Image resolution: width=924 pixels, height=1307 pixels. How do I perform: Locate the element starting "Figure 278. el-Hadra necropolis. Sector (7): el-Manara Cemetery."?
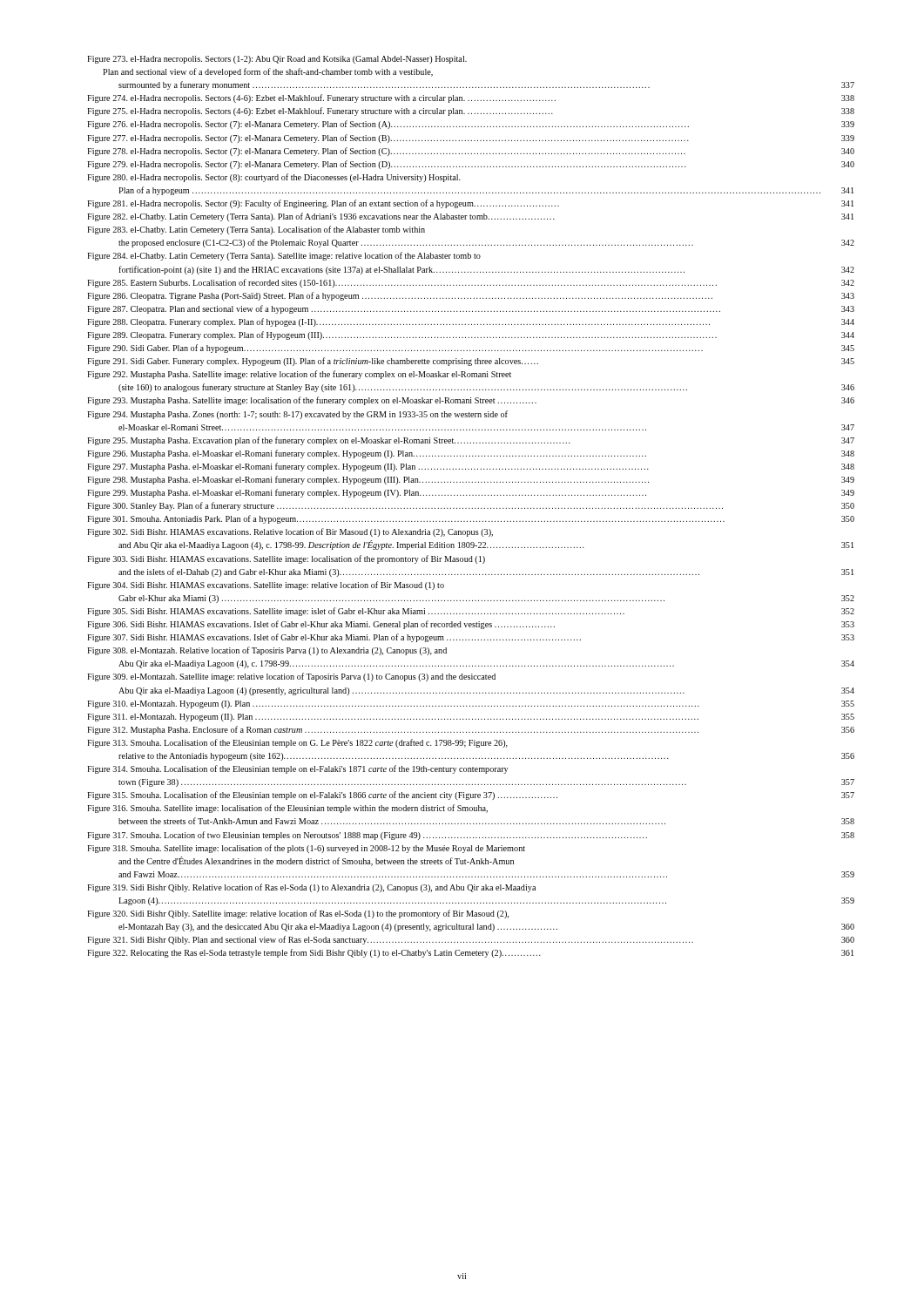point(471,151)
